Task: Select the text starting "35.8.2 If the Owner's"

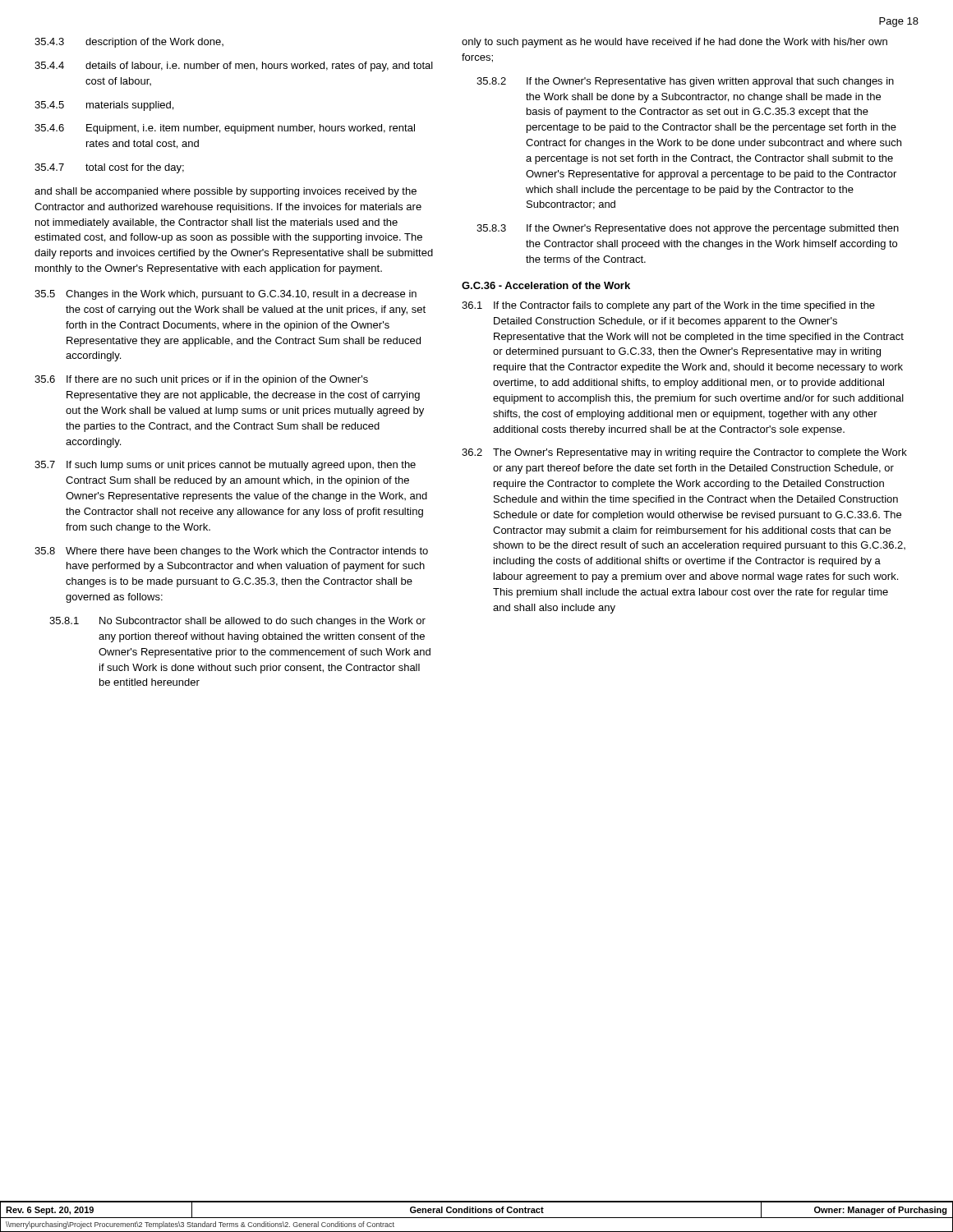Action: click(692, 143)
